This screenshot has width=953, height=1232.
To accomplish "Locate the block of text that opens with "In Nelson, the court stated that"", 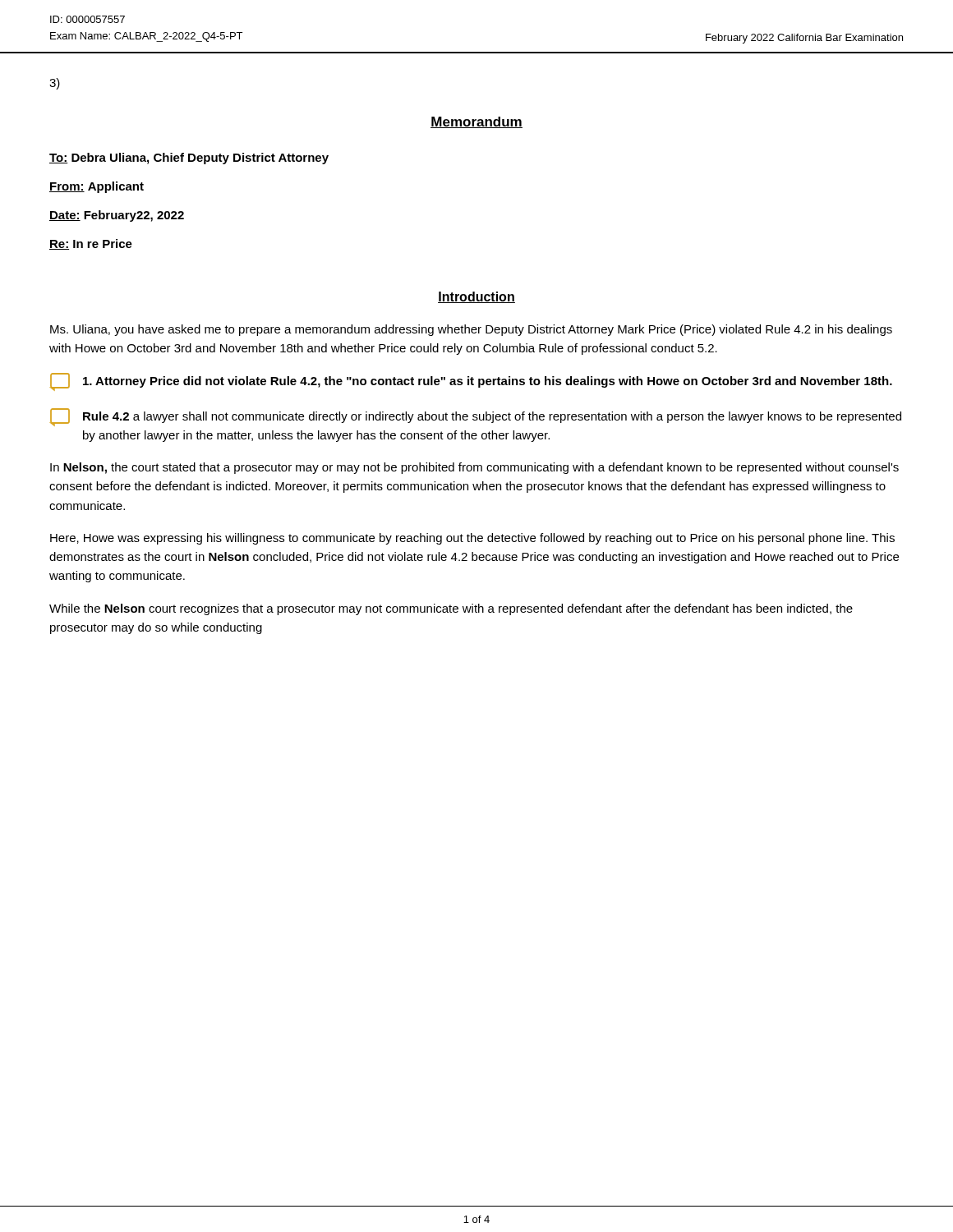I will 474,486.
